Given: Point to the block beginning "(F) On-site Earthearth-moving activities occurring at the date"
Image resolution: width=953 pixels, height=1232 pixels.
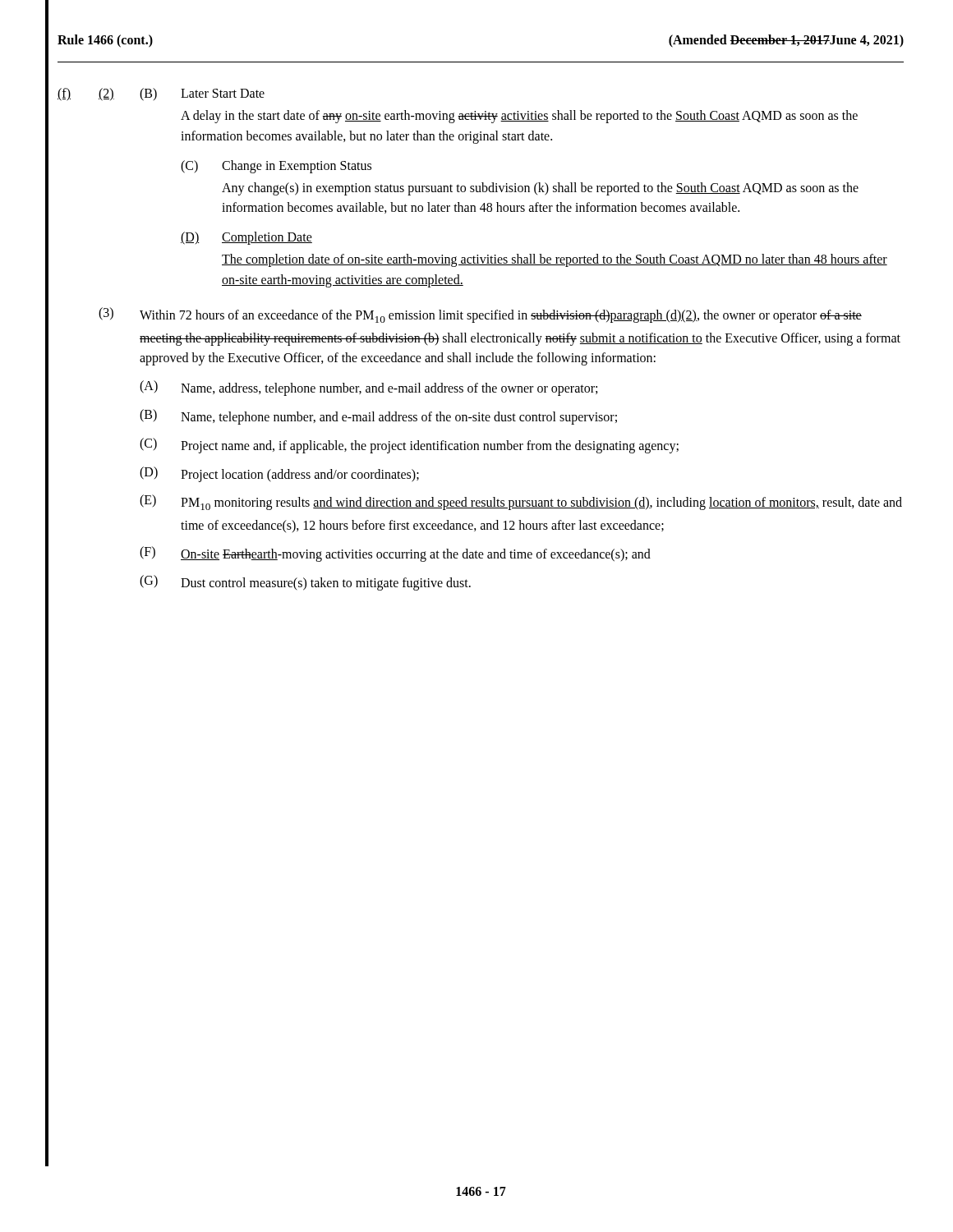Looking at the screenshot, I should [x=481, y=555].
